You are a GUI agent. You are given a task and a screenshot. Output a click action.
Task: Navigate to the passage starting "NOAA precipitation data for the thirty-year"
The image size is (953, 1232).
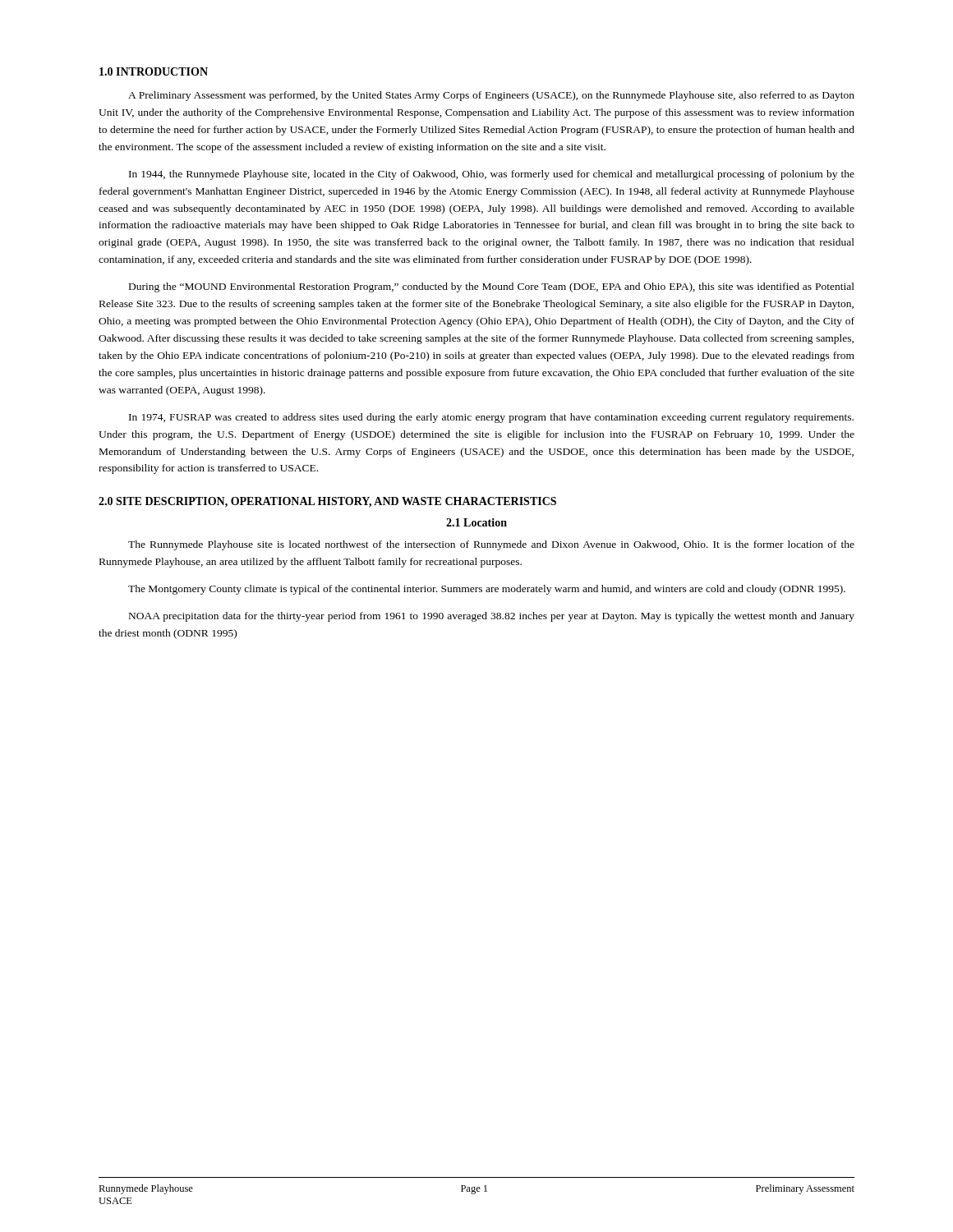coord(476,624)
